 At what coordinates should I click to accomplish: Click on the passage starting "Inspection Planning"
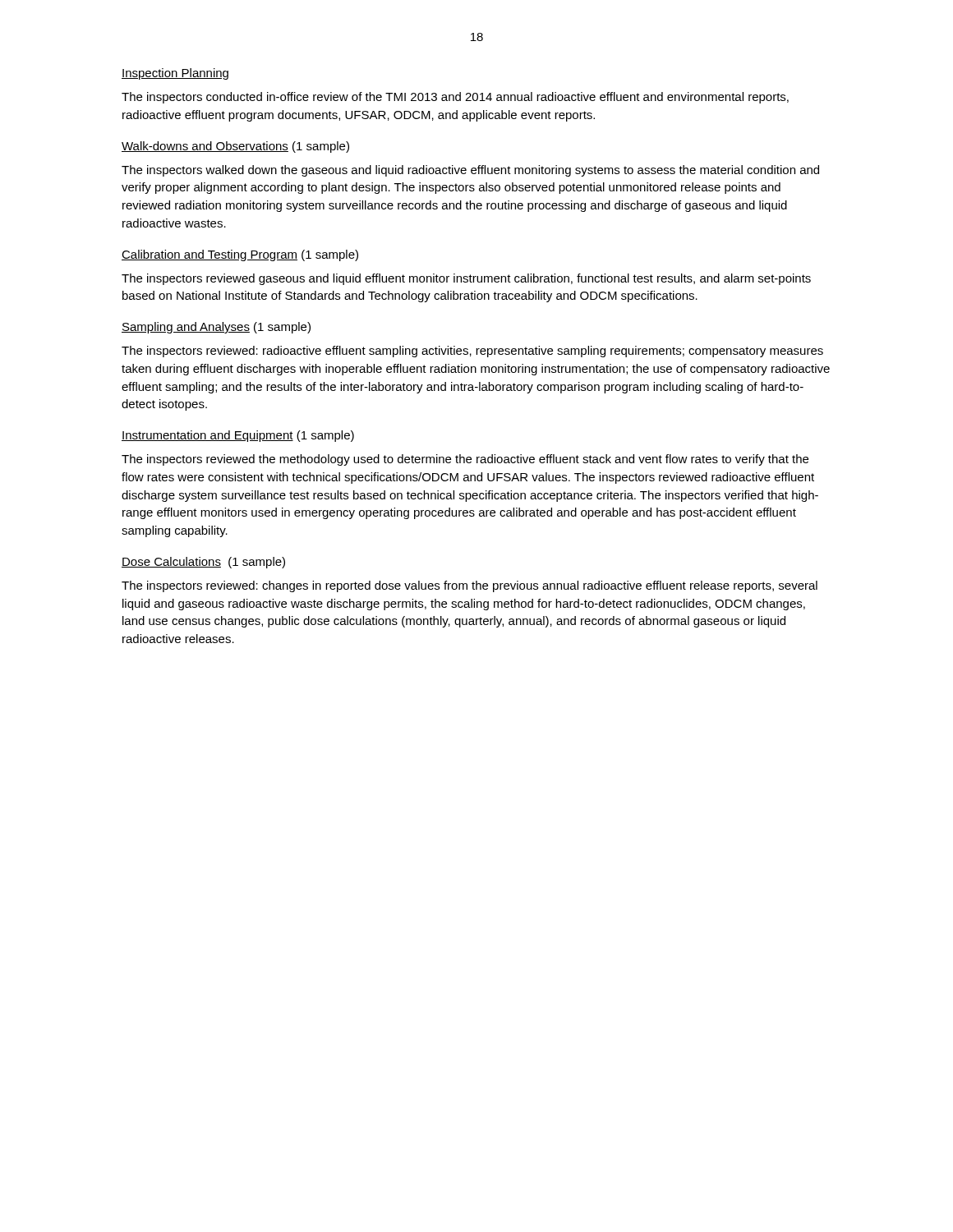click(x=175, y=73)
